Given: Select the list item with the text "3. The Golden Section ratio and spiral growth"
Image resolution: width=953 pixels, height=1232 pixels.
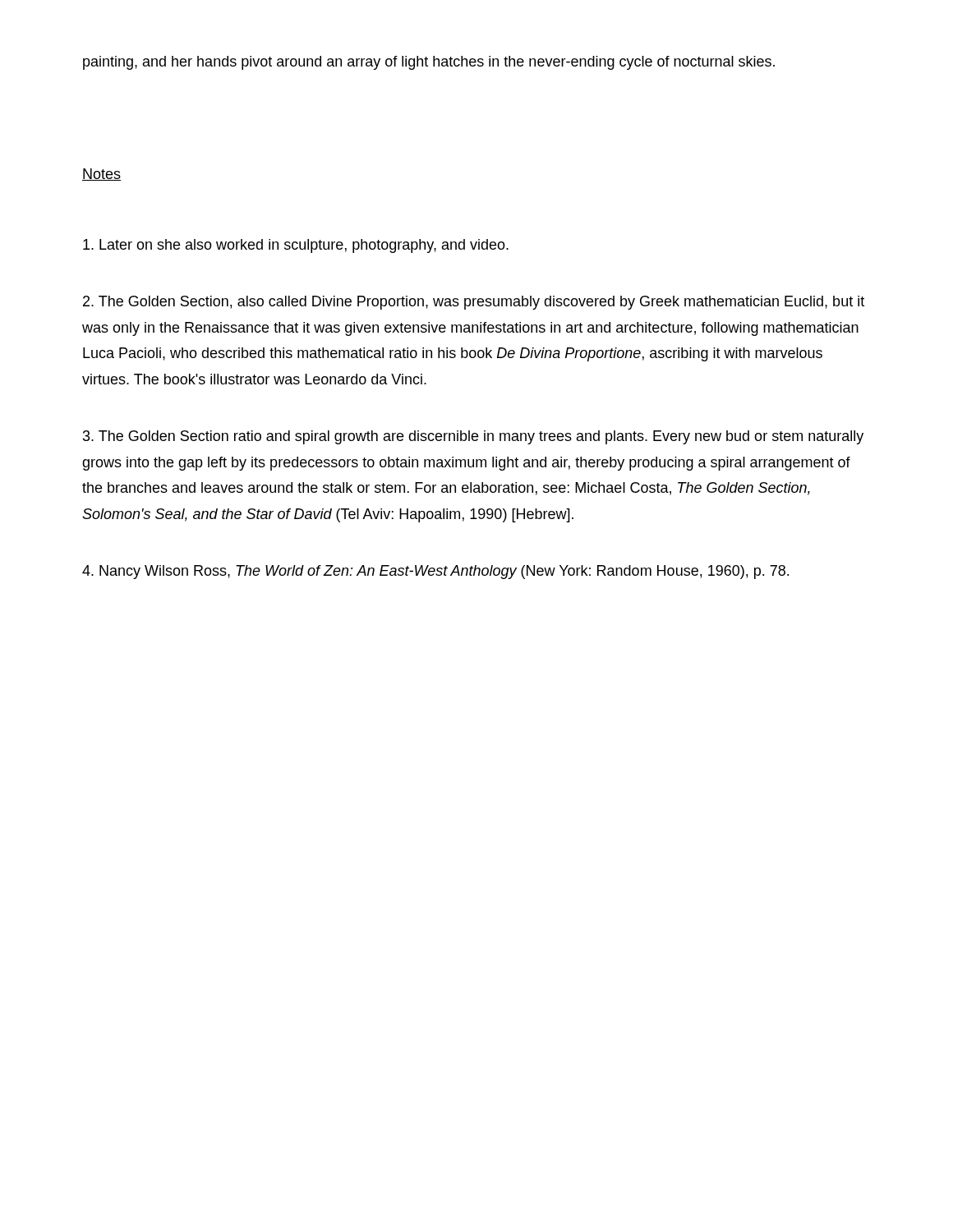Looking at the screenshot, I should (x=473, y=475).
